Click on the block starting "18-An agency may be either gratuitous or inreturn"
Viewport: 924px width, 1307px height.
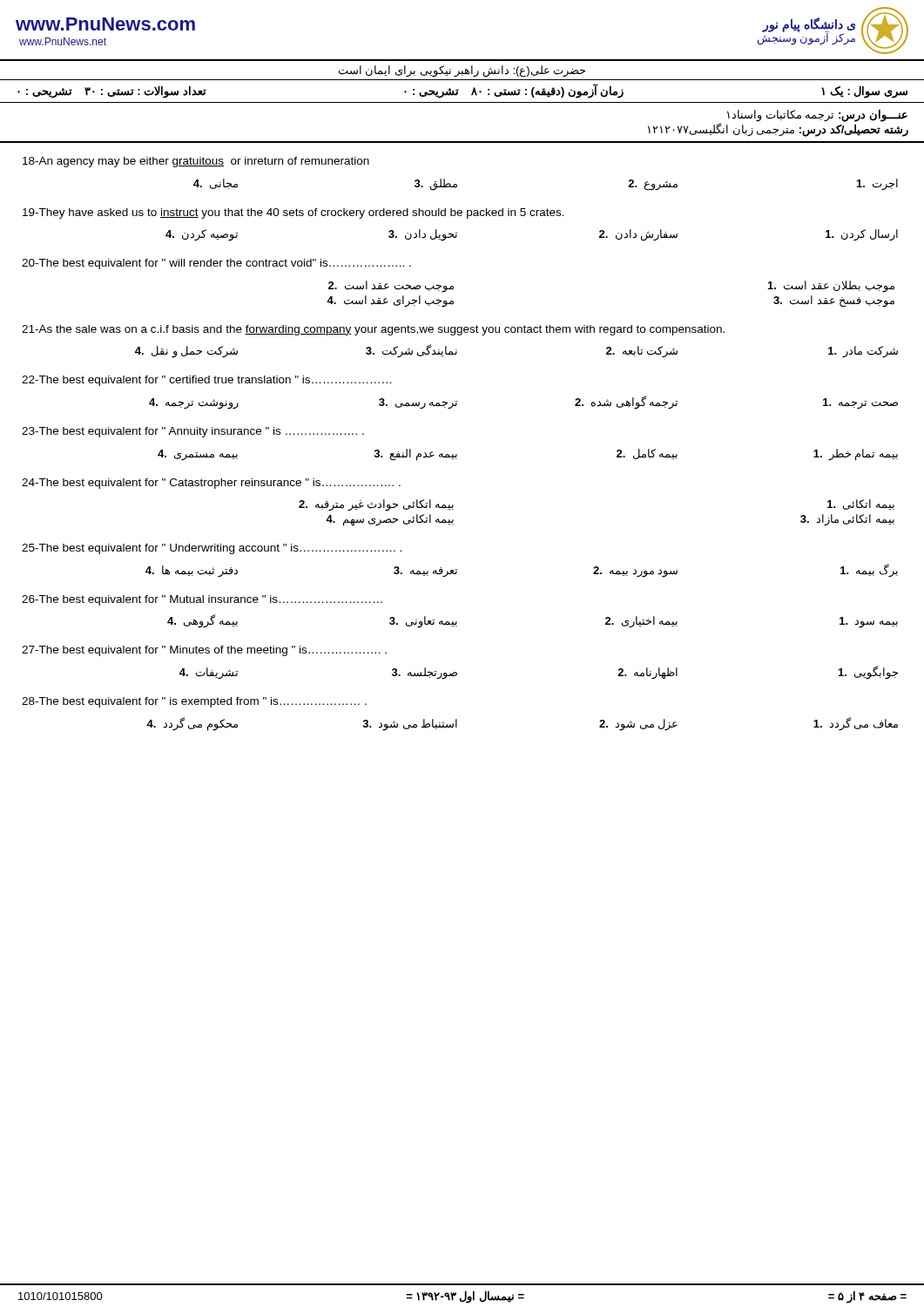click(196, 162)
